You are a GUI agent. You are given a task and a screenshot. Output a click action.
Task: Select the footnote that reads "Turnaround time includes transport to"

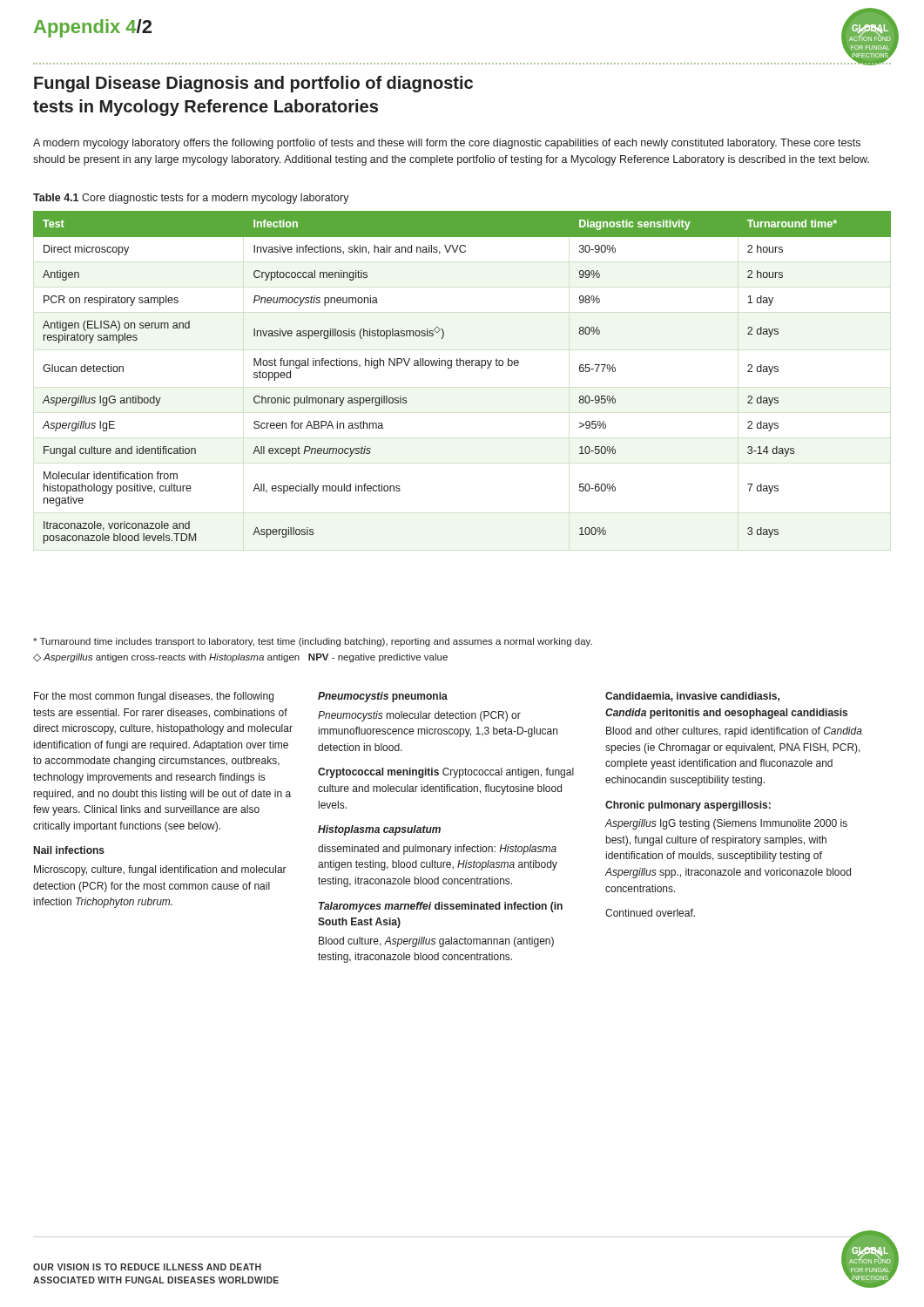coord(313,649)
